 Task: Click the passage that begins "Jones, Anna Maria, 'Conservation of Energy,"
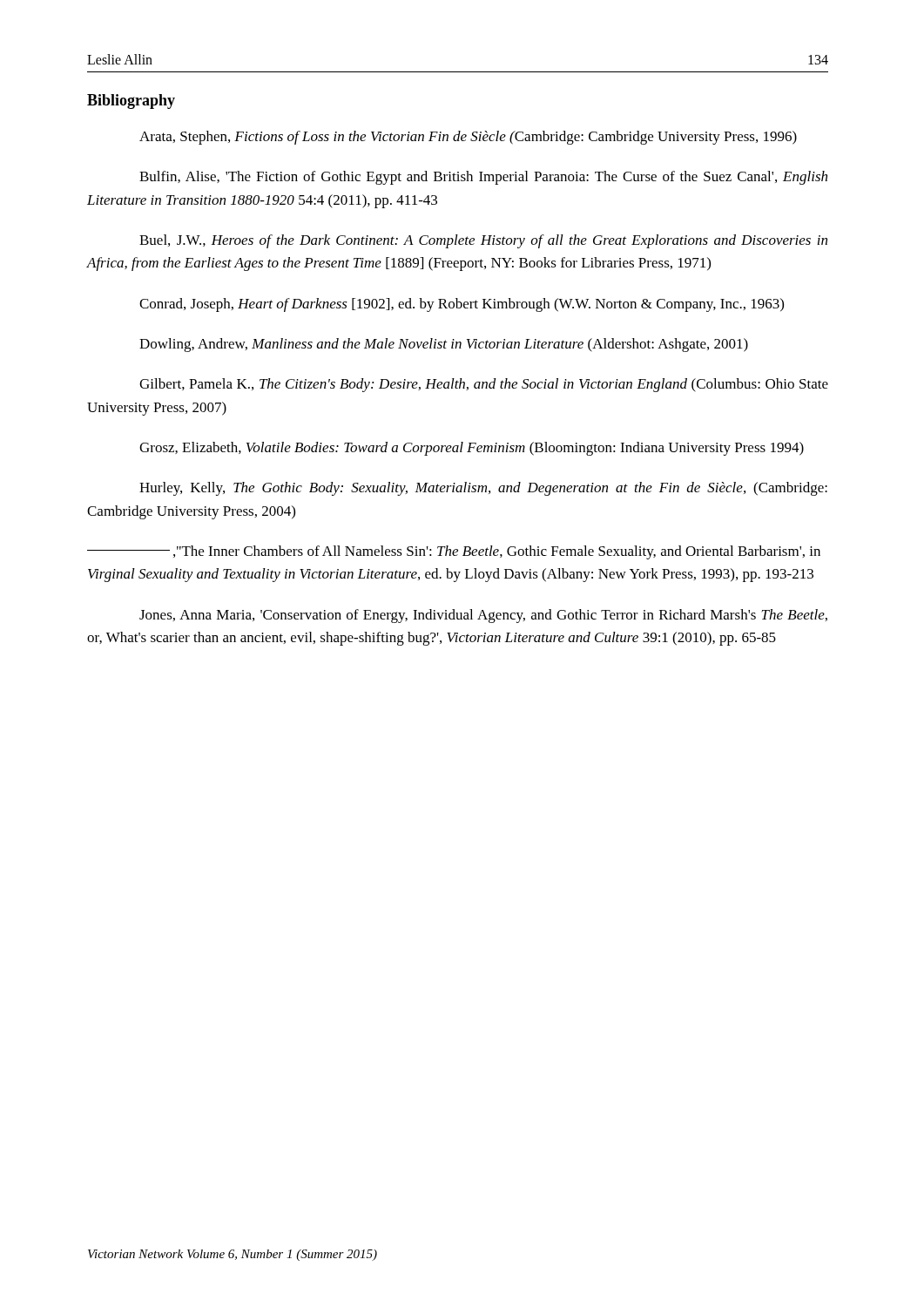(458, 626)
